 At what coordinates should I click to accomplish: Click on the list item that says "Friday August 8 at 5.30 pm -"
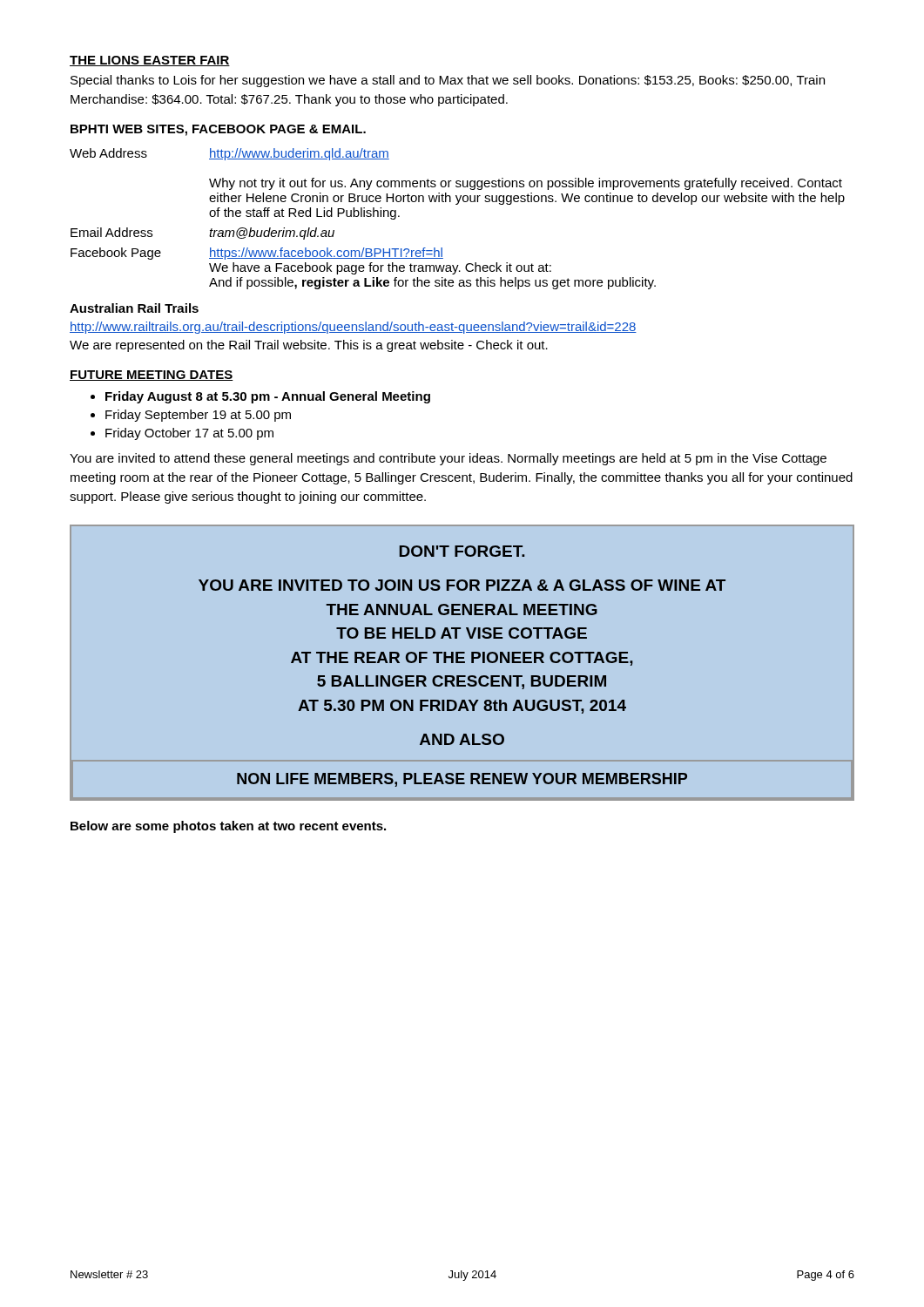coord(268,396)
